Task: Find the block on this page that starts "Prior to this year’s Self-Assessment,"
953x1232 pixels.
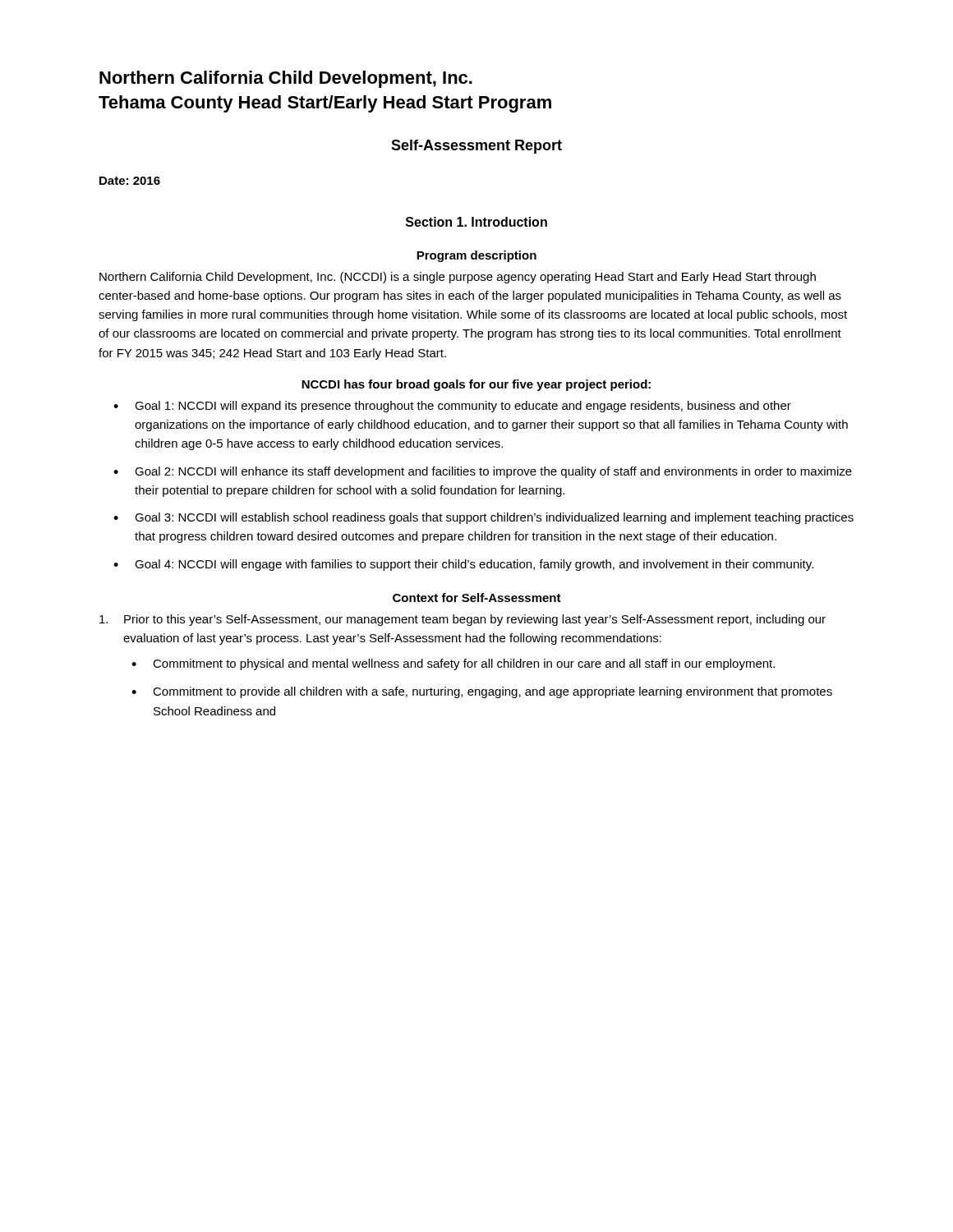Action: (476, 668)
